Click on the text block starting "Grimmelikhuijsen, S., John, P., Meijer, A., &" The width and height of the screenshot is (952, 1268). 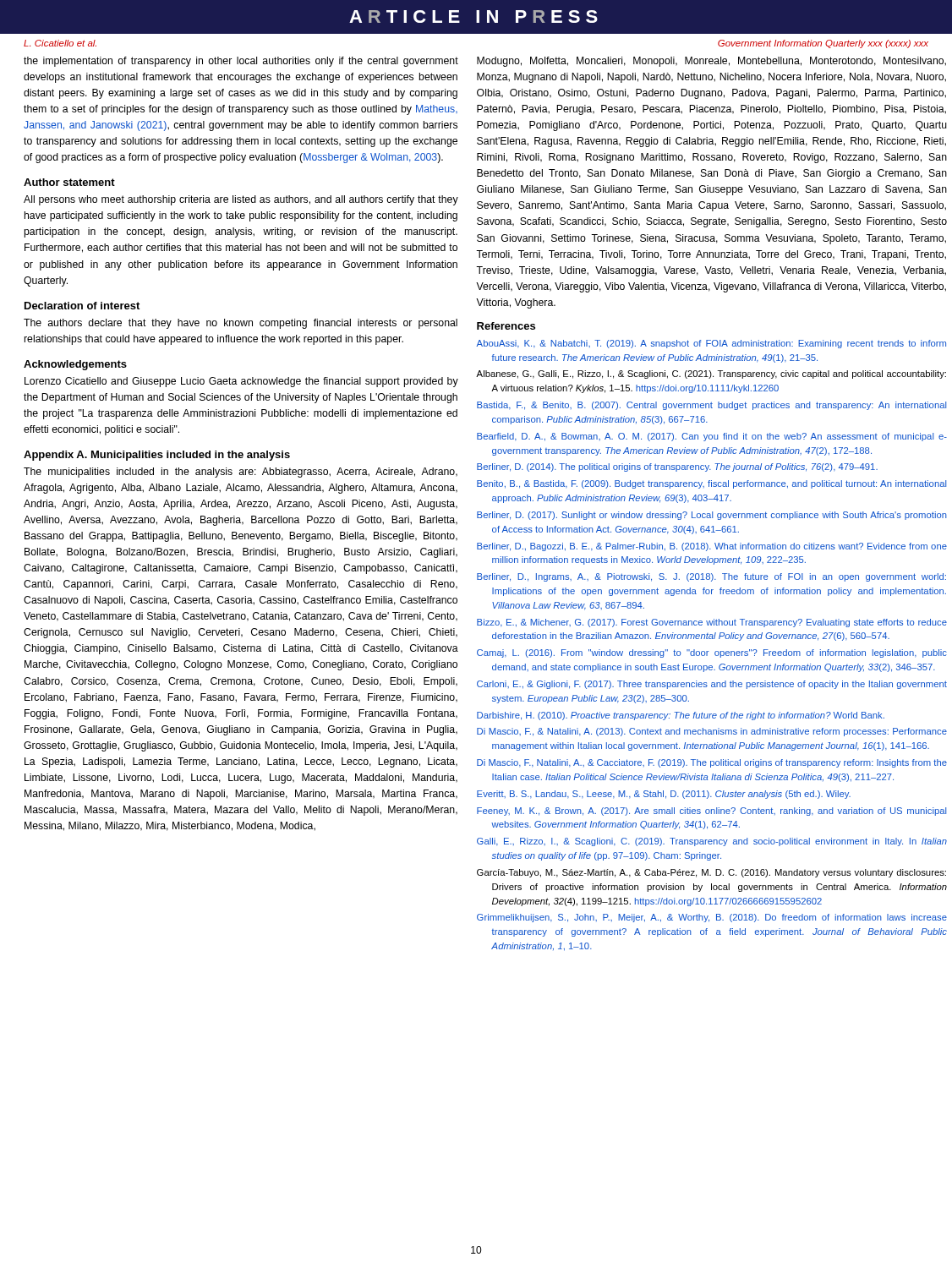pos(712,932)
